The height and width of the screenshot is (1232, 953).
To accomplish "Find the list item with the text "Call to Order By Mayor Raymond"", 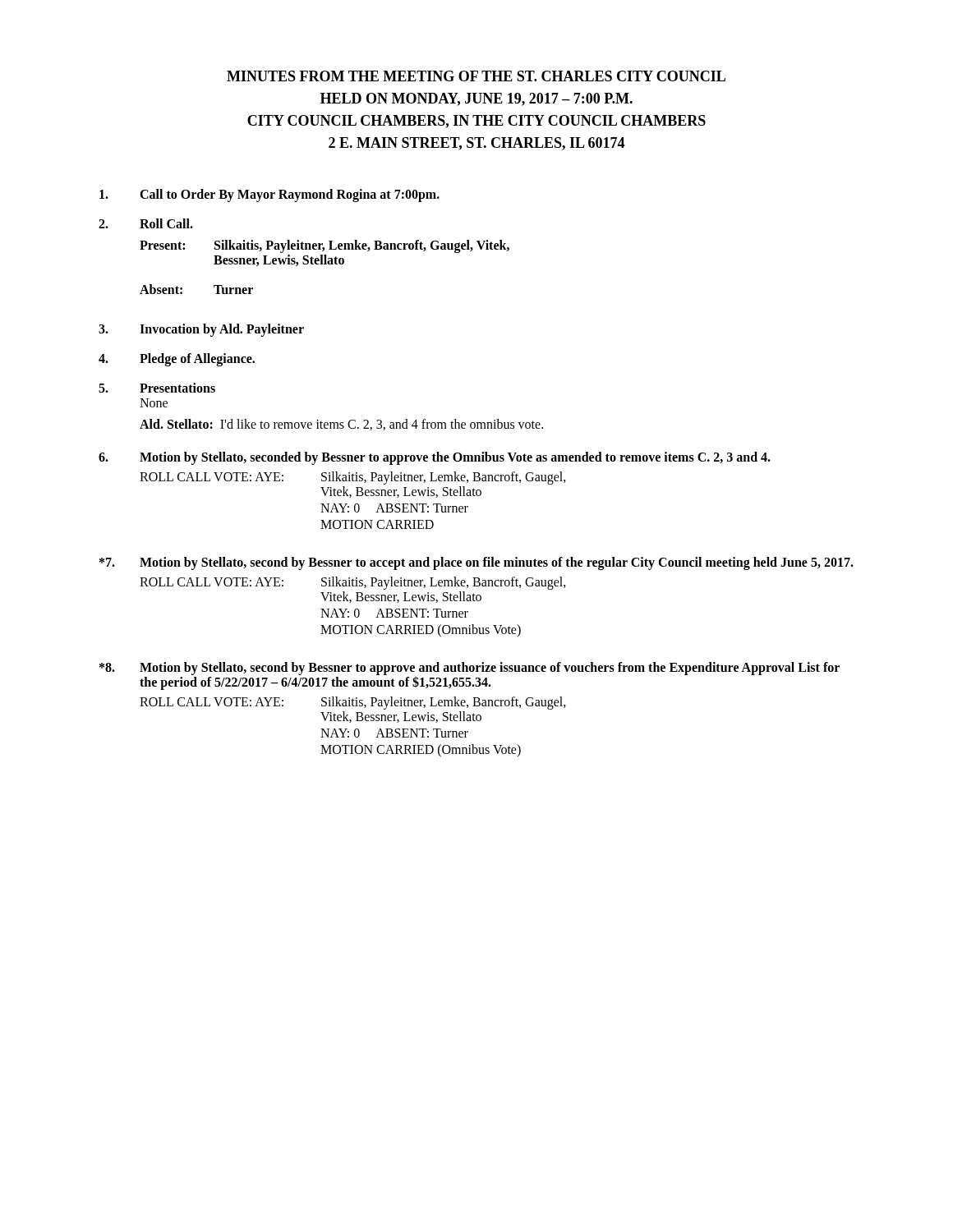I will pos(269,195).
